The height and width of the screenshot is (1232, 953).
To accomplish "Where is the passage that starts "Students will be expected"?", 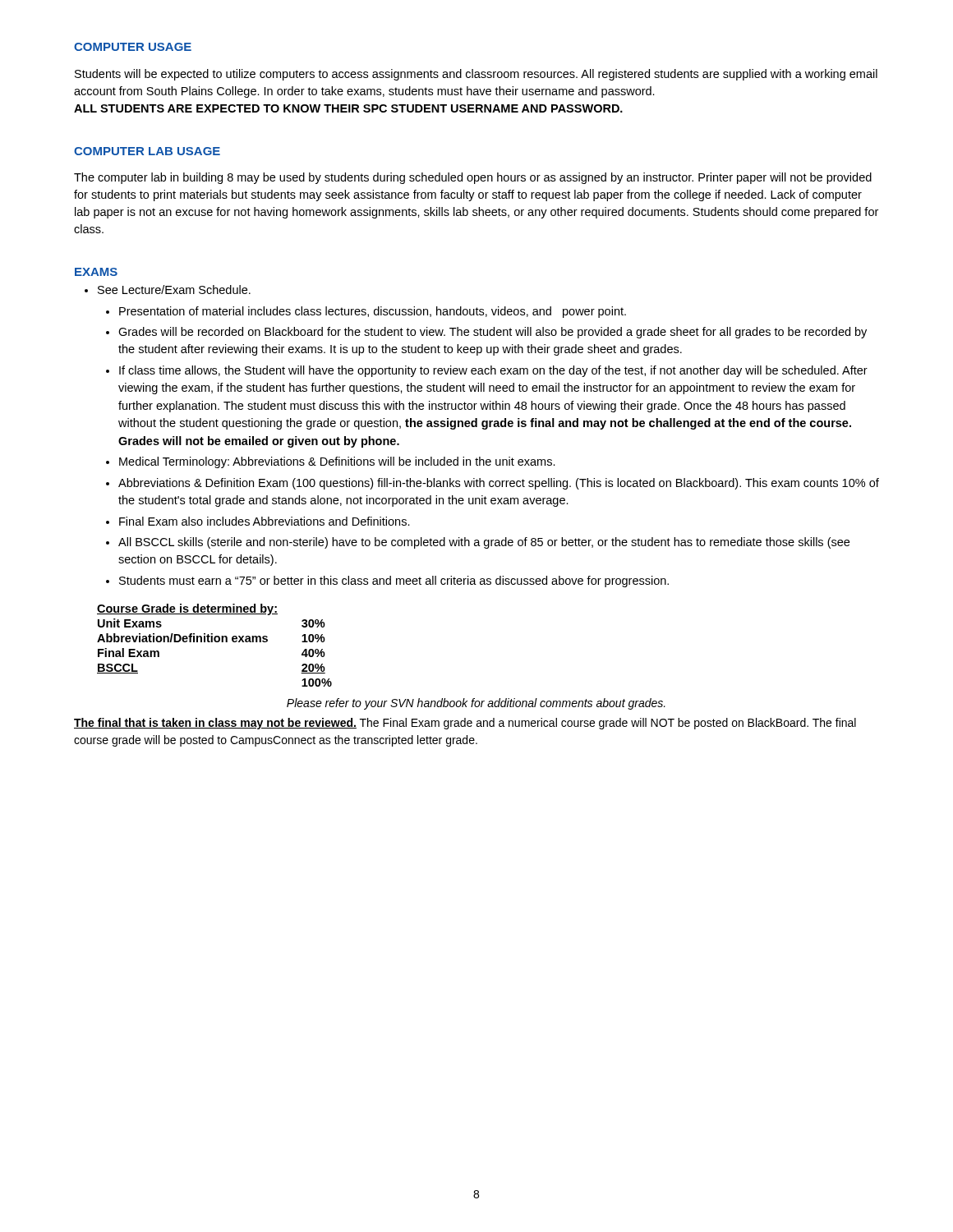I will [476, 91].
